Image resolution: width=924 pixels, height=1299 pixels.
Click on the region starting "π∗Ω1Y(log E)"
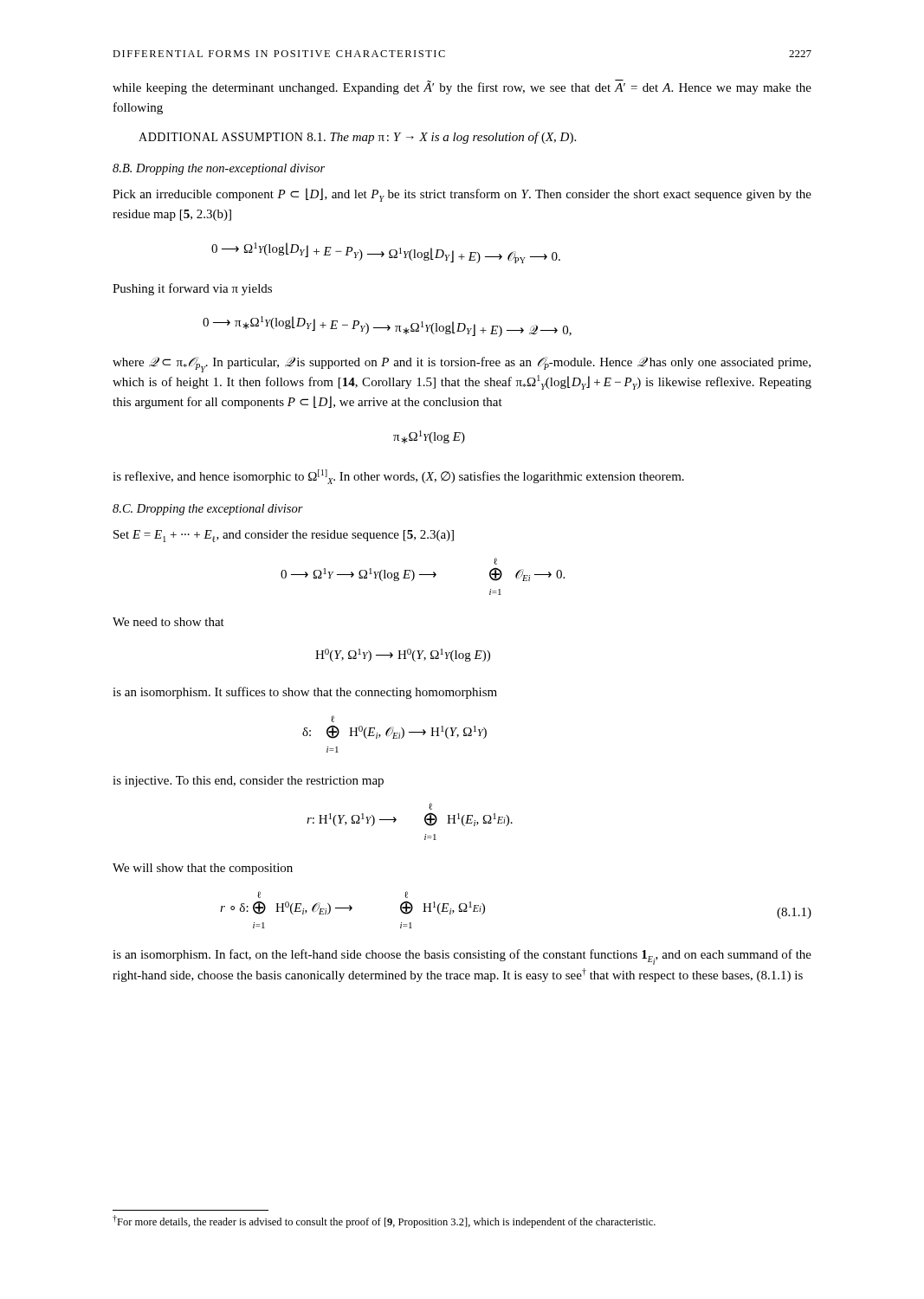click(x=462, y=437)
